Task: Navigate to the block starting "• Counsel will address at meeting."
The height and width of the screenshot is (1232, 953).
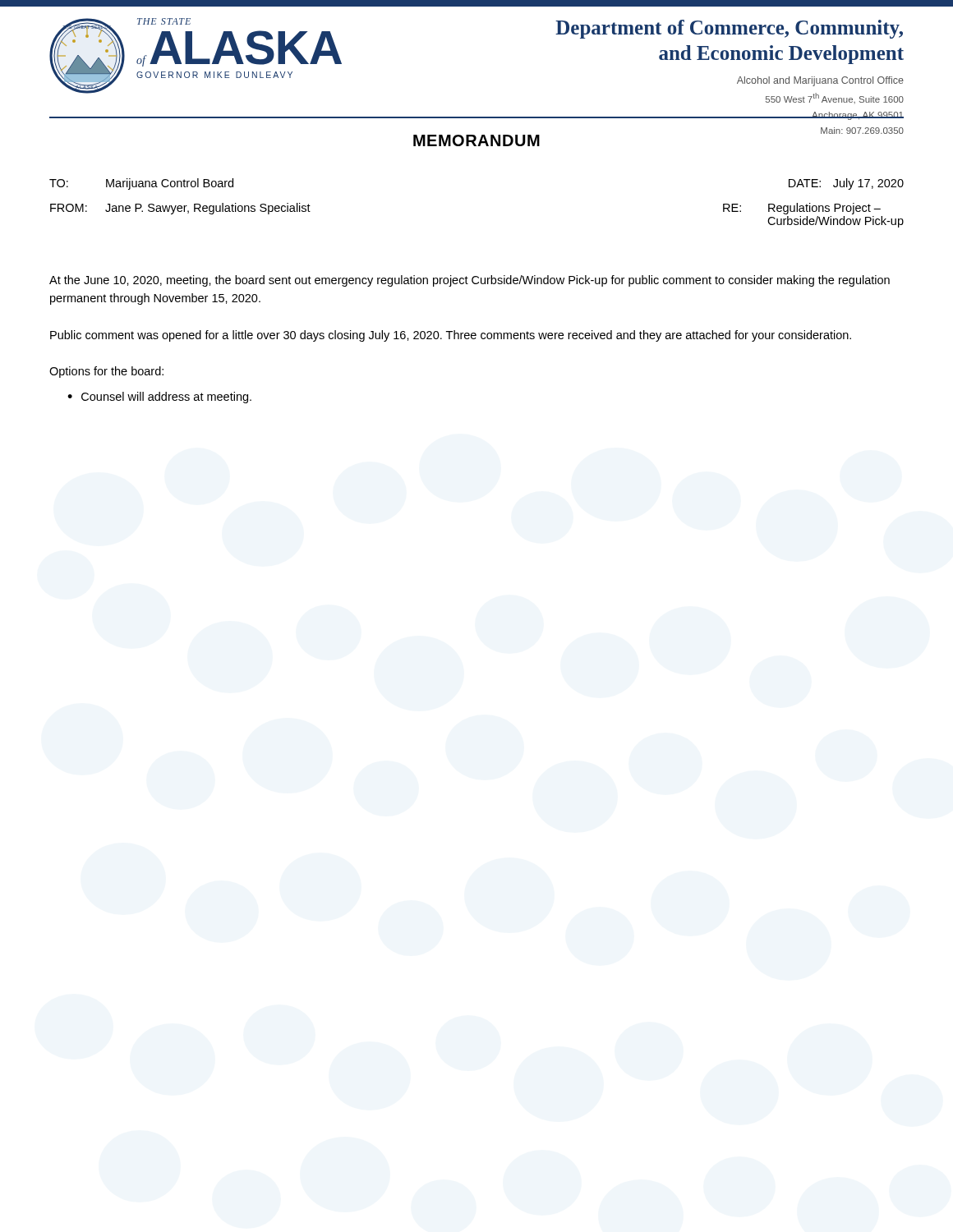Action: 160,397
